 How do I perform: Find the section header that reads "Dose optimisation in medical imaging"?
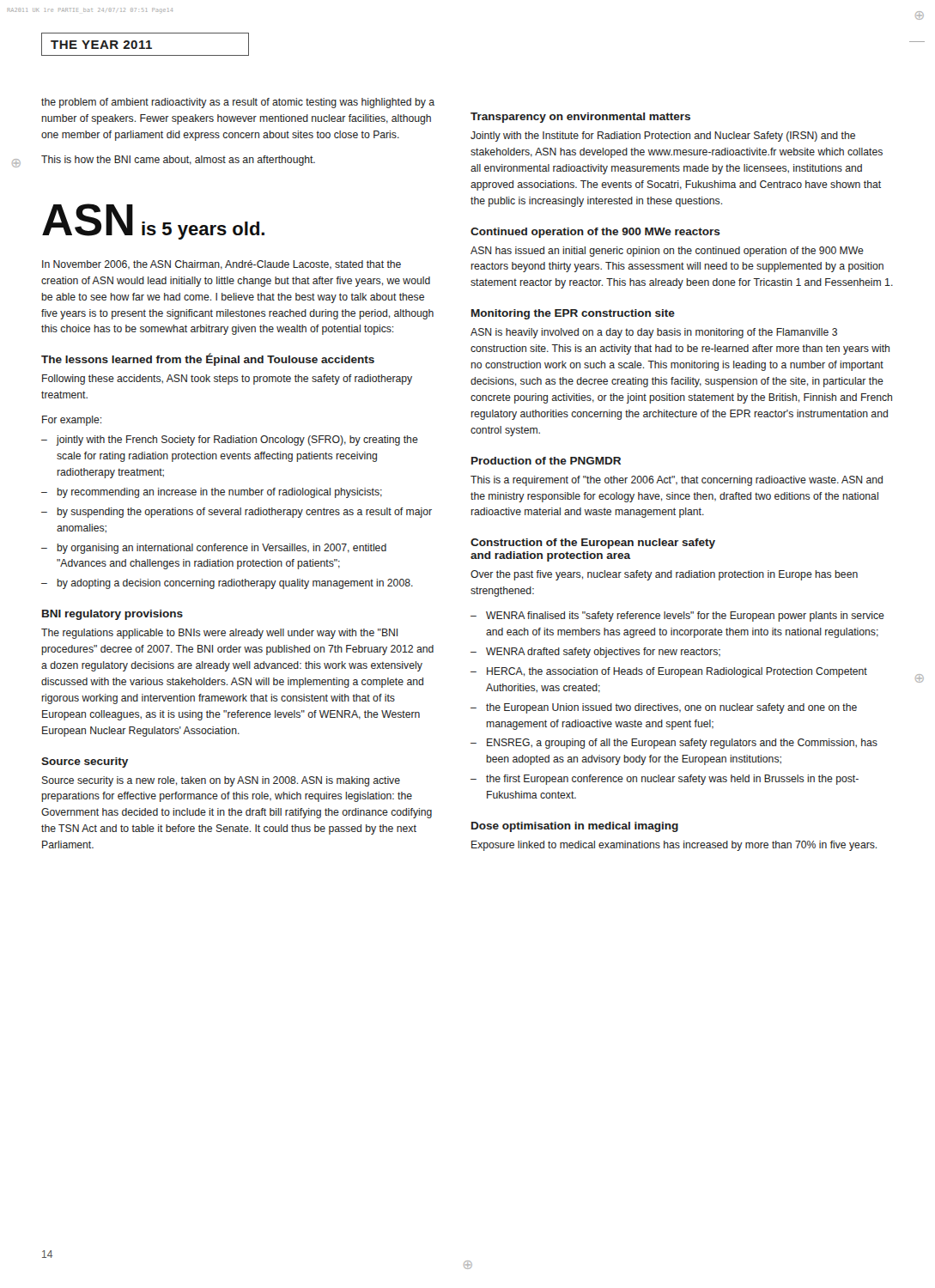pyautogui.click(x=575, y=826)
